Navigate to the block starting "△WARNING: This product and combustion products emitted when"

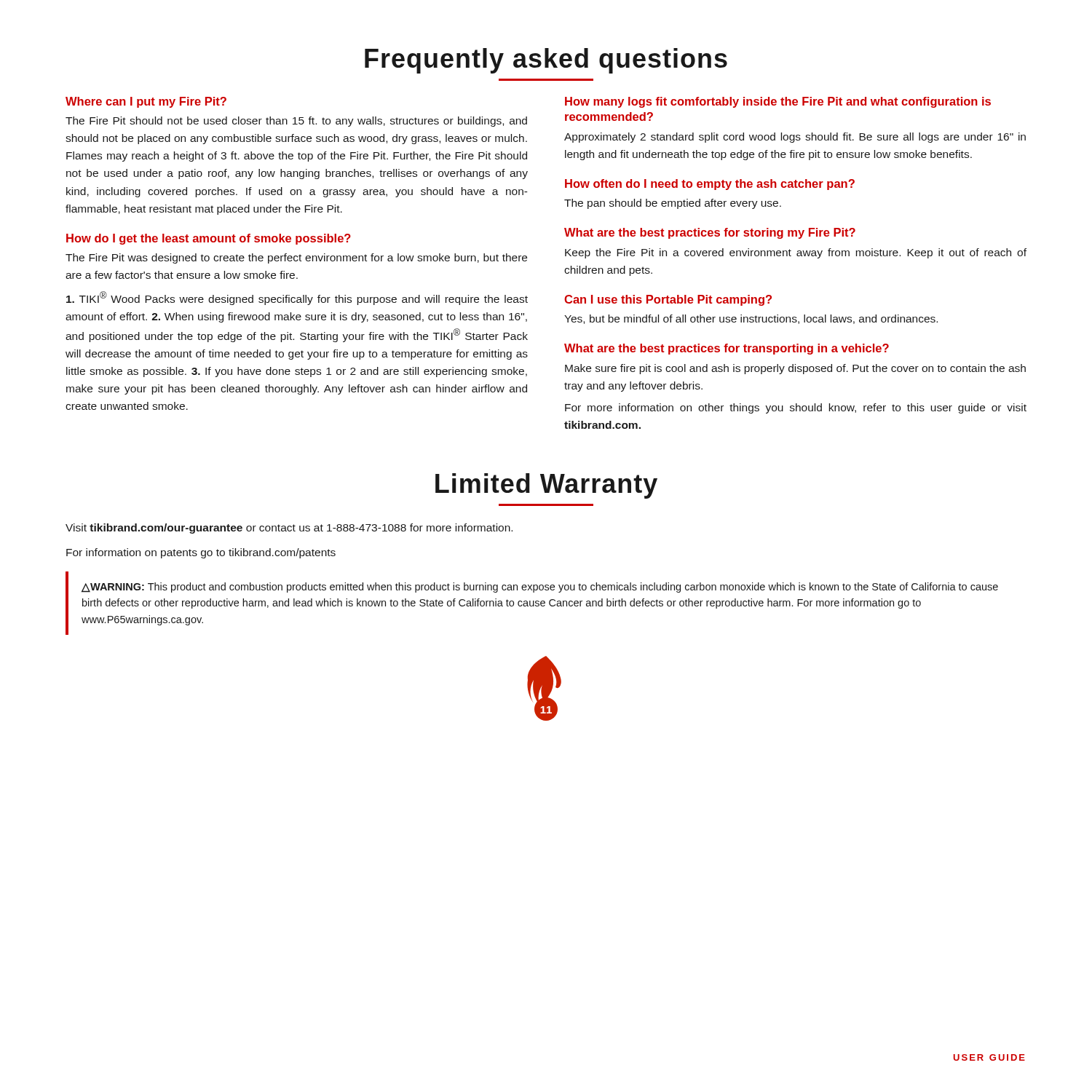pos(540,603)
